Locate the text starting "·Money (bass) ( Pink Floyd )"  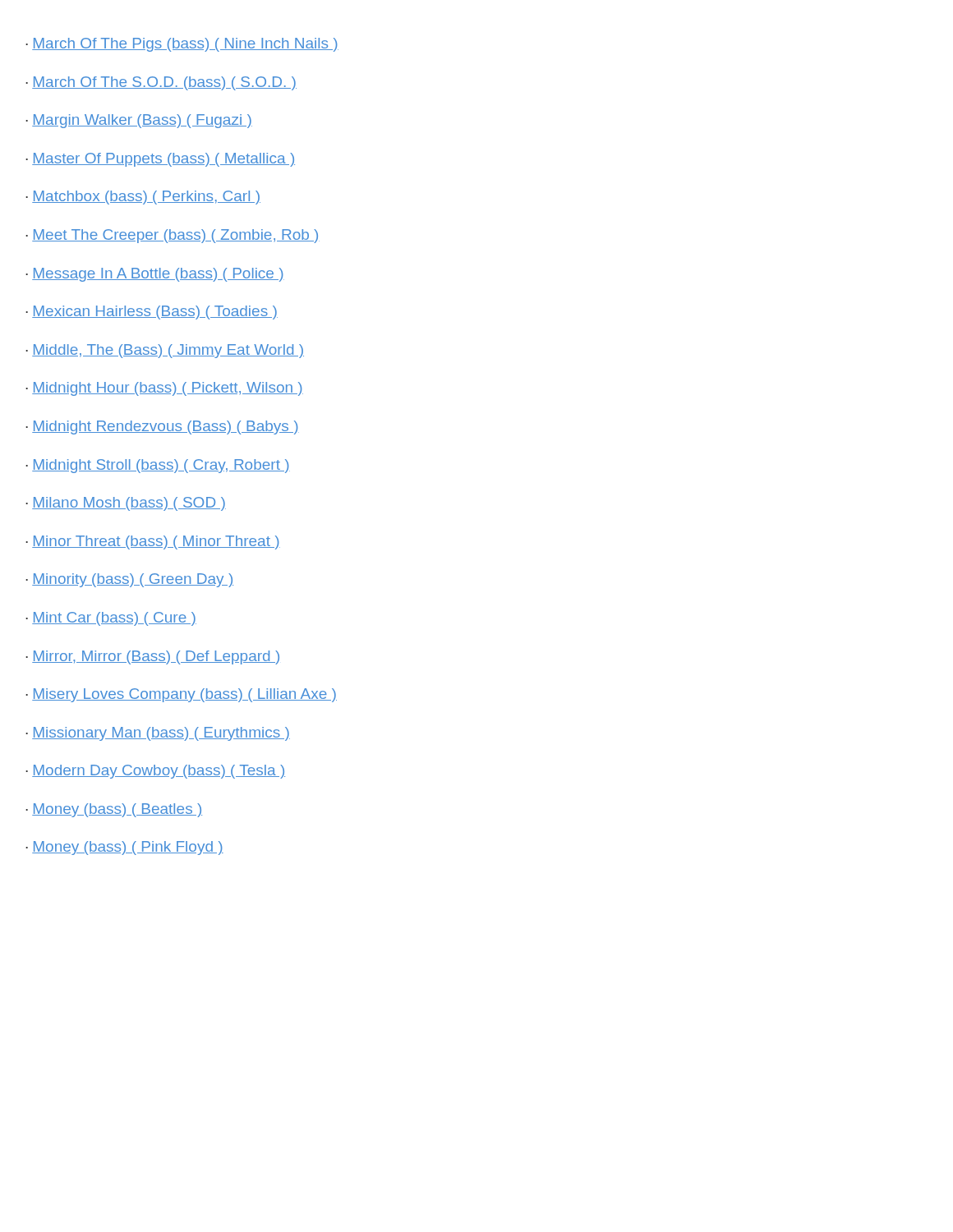(x=124, y=847)
